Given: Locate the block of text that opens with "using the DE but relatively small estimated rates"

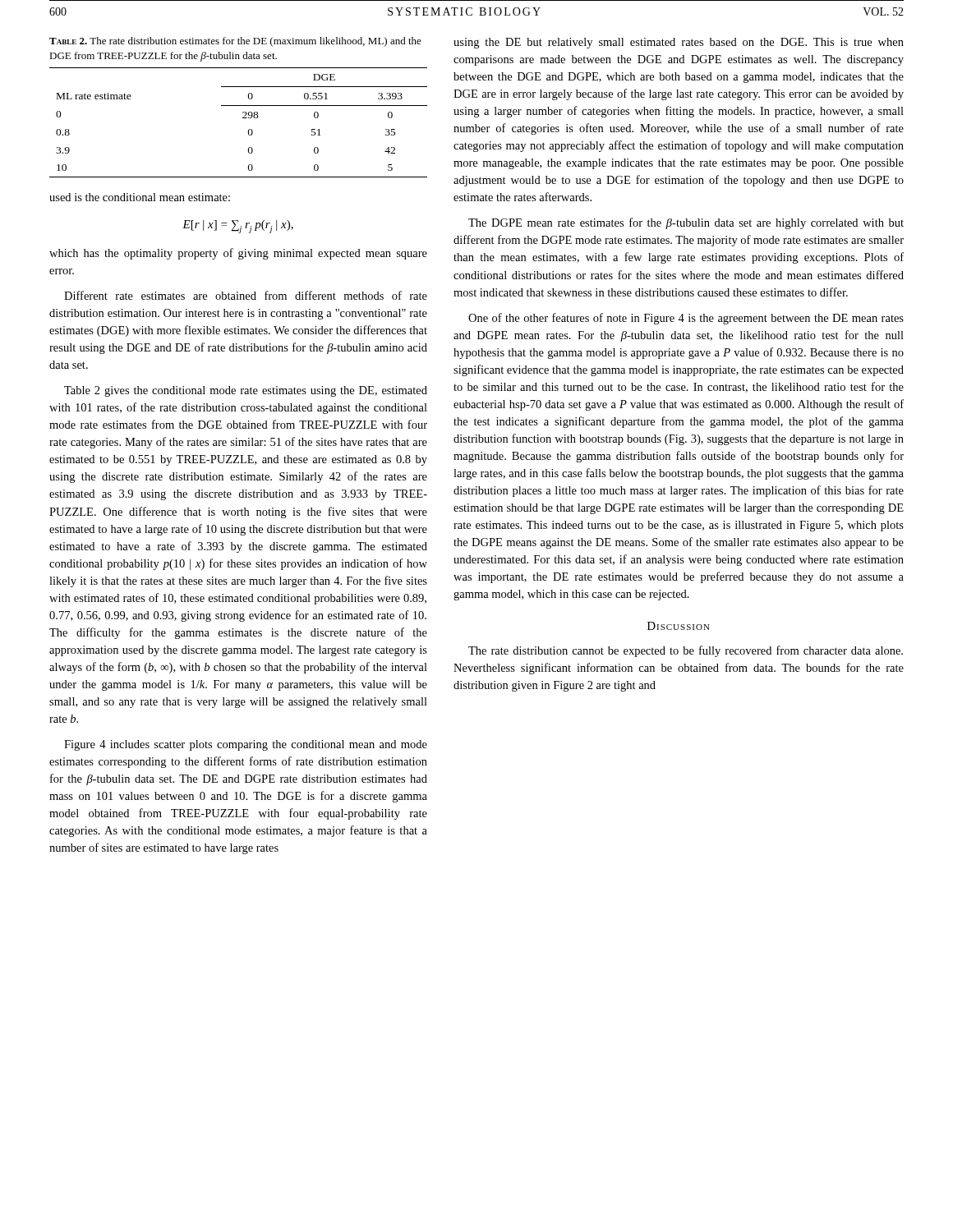Looking at the screenshot, I should (x=679, y=318).
